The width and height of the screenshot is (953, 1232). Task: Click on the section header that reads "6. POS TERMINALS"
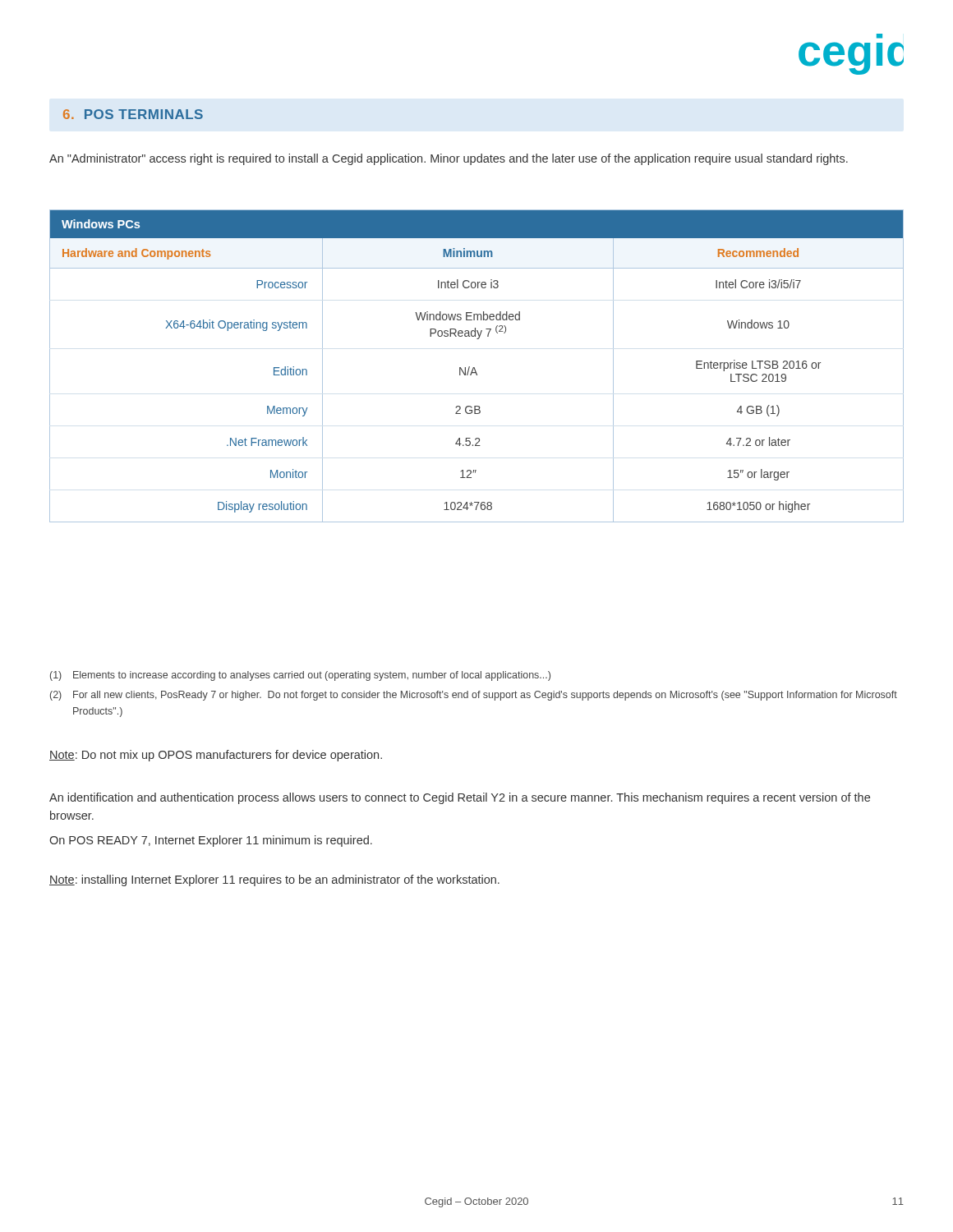tap(133, 115)
